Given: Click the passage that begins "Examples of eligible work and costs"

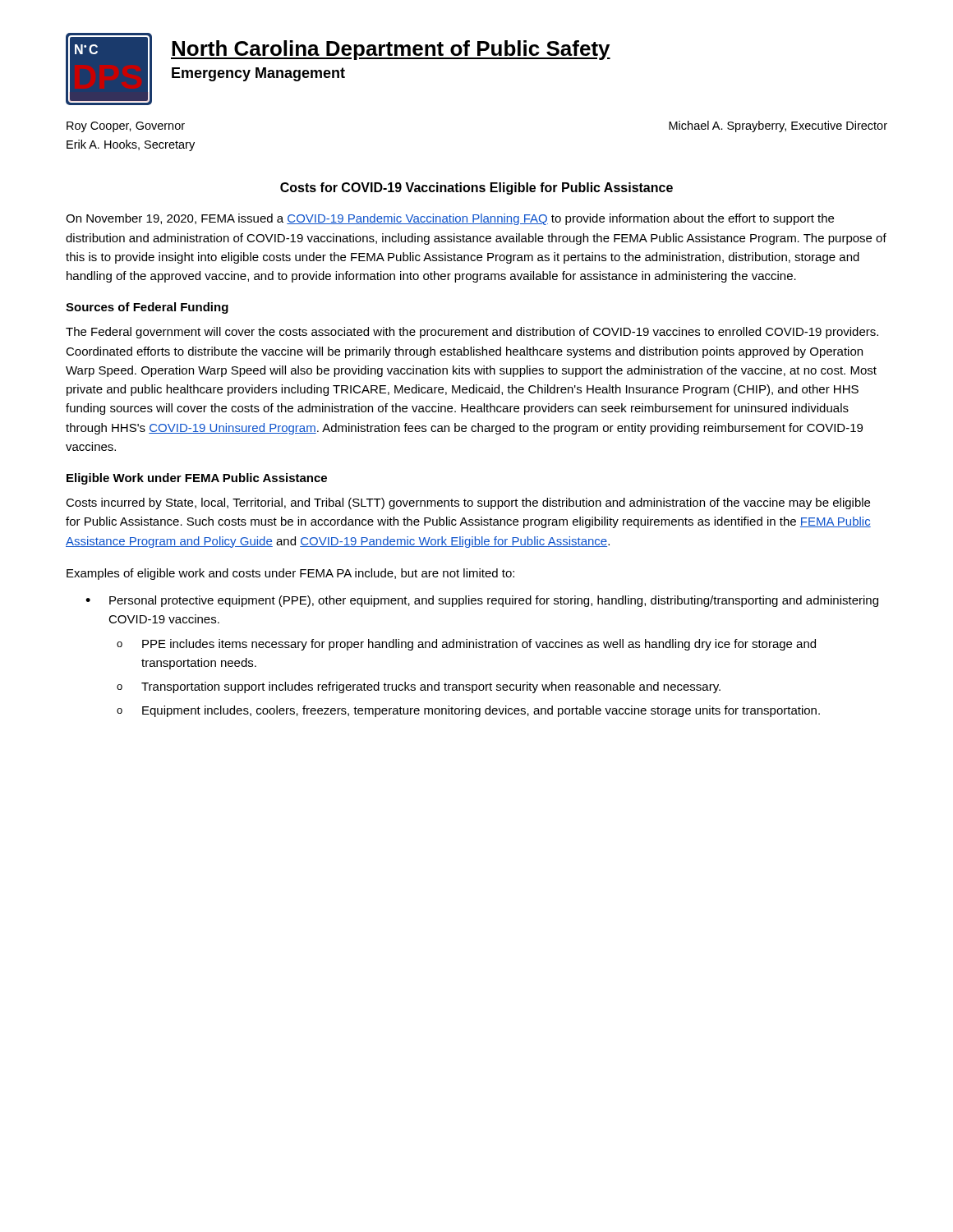Looking at the screenshot, I should 291,573.
